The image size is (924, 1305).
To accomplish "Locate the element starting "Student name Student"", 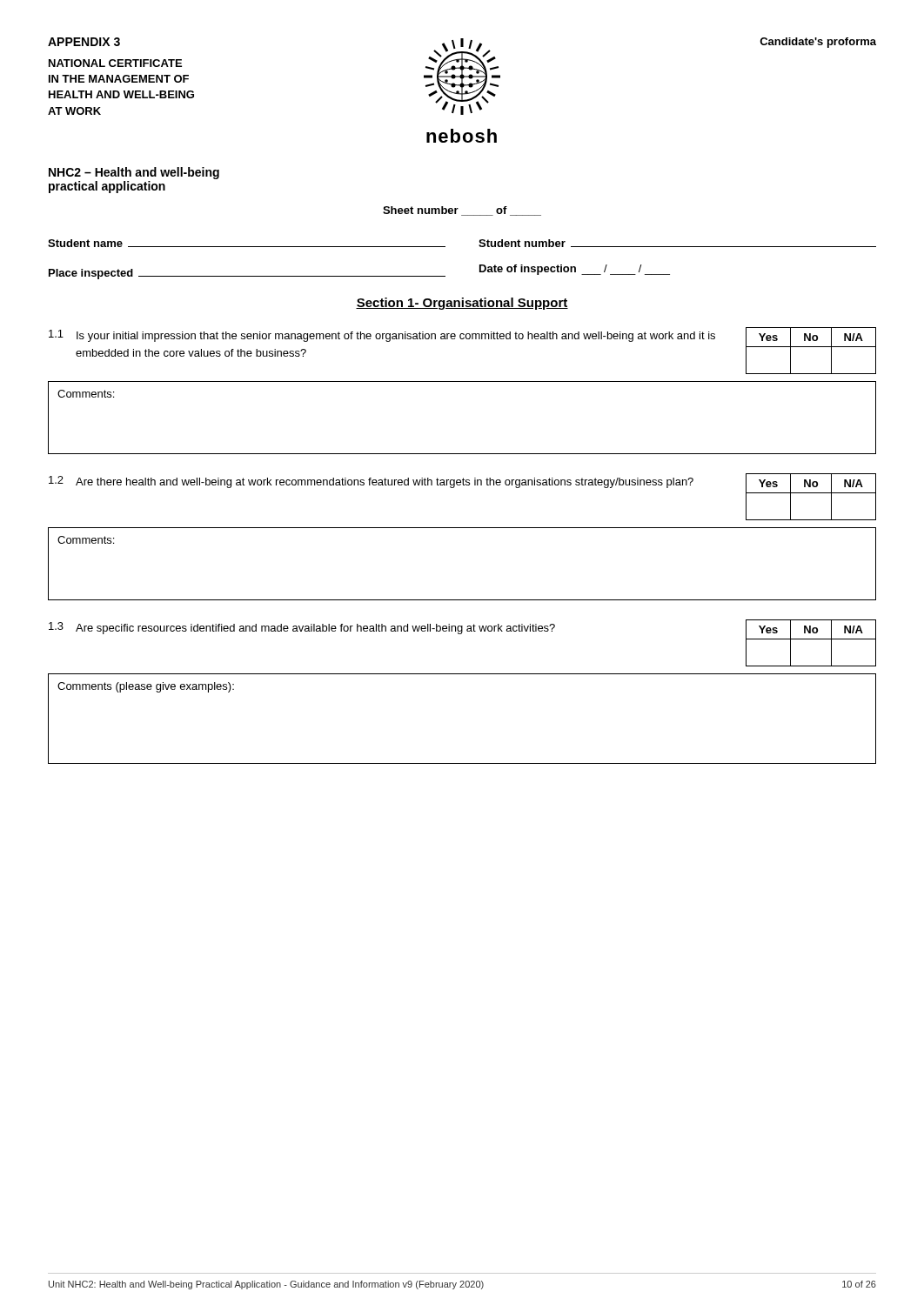I will point(82,242).
